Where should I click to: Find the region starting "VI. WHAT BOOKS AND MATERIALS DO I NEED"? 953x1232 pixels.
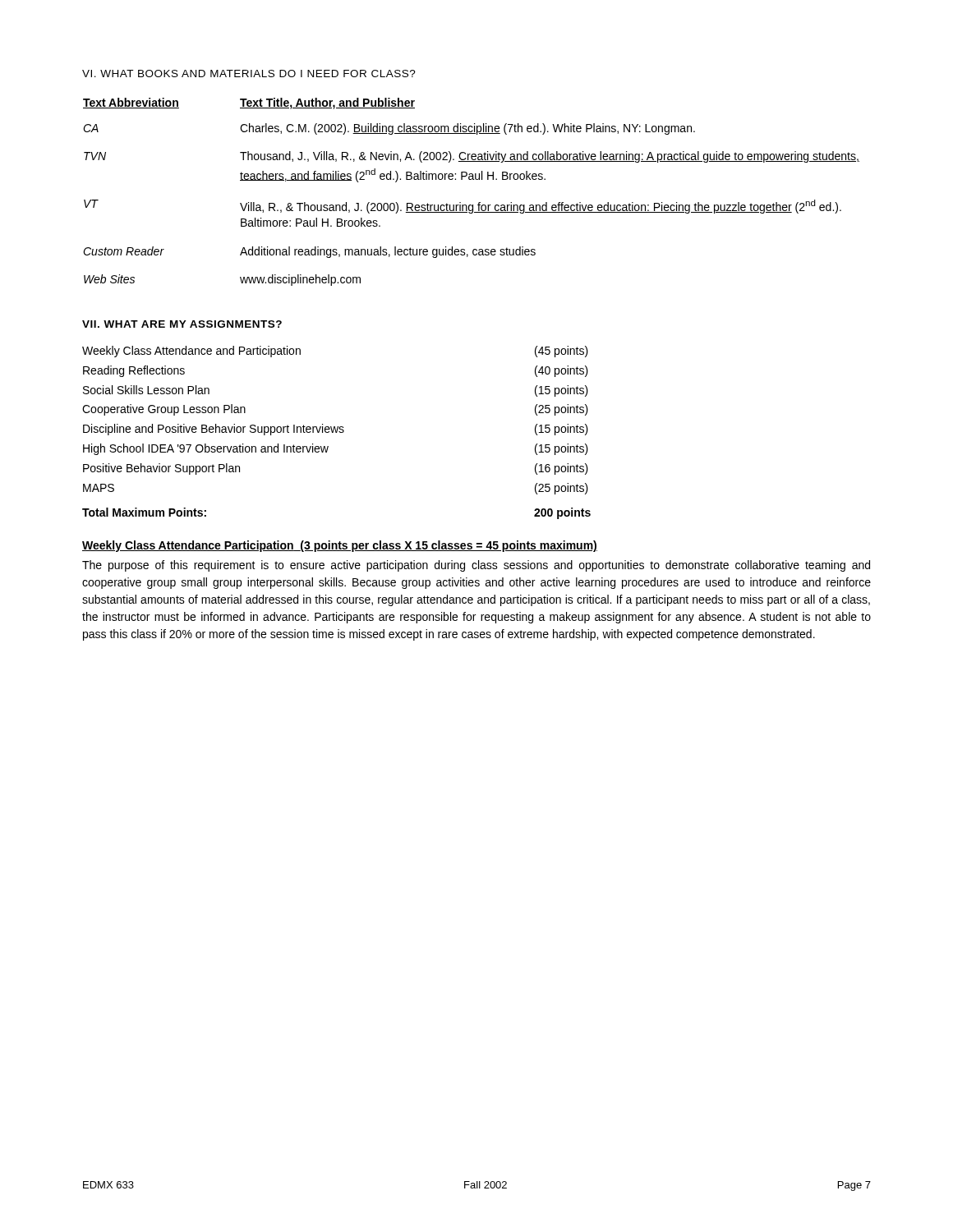click(249, 74)
